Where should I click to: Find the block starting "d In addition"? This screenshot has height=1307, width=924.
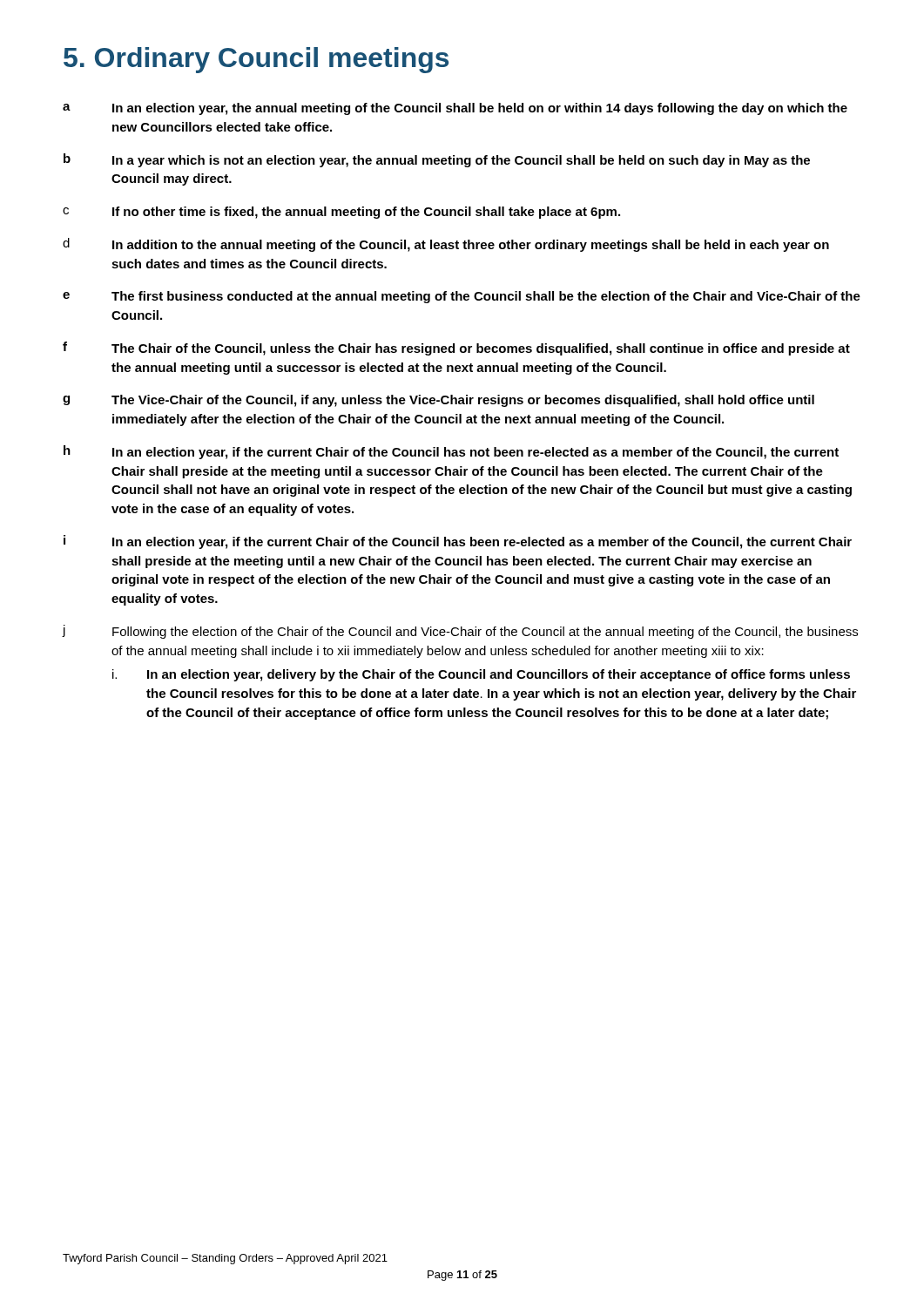point(462,254)
